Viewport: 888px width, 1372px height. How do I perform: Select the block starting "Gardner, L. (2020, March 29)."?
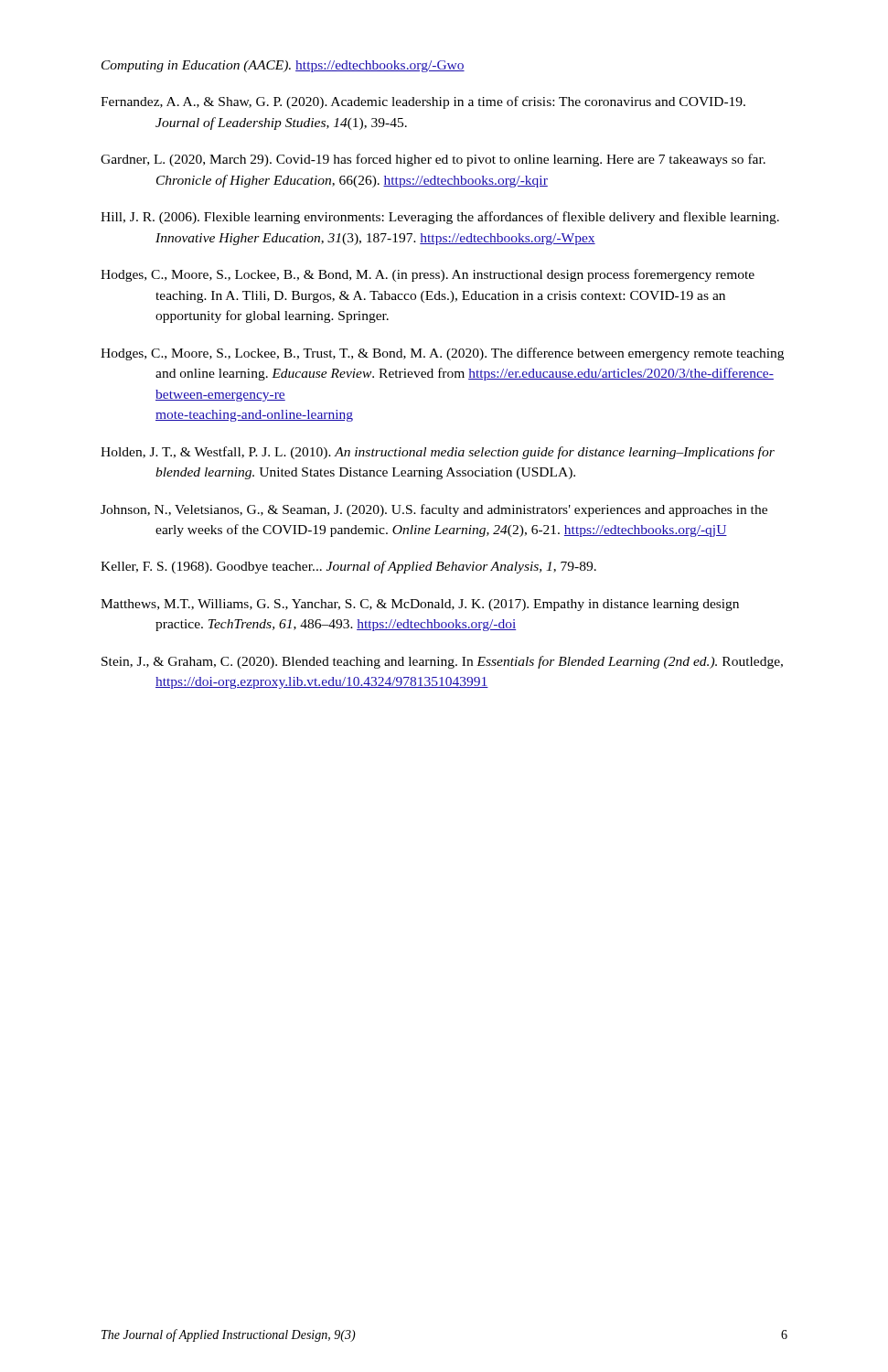433,169
